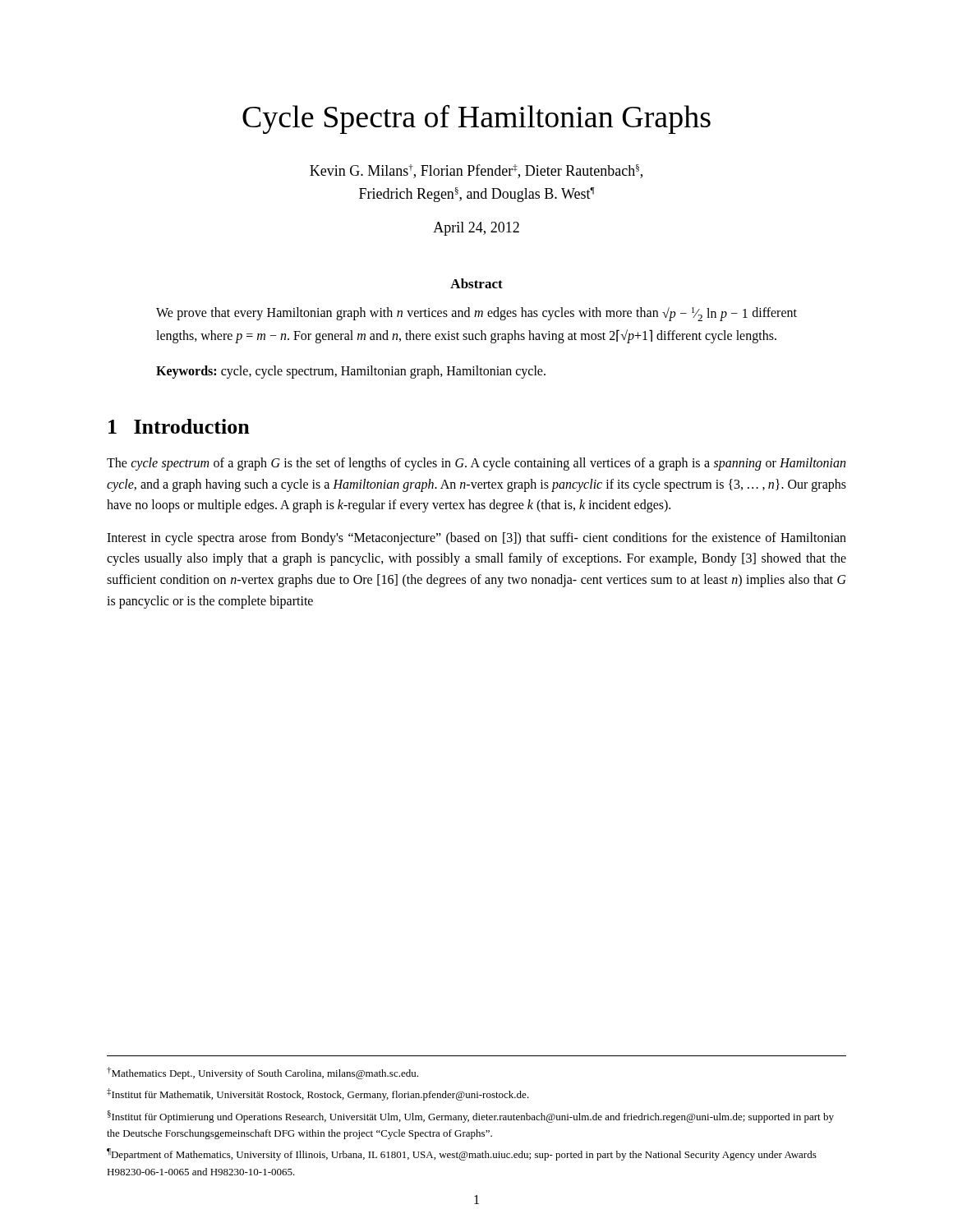
Task: Select the footnote that reads "†Mathematics Dept., University of South"
Action: point(263,1072)
